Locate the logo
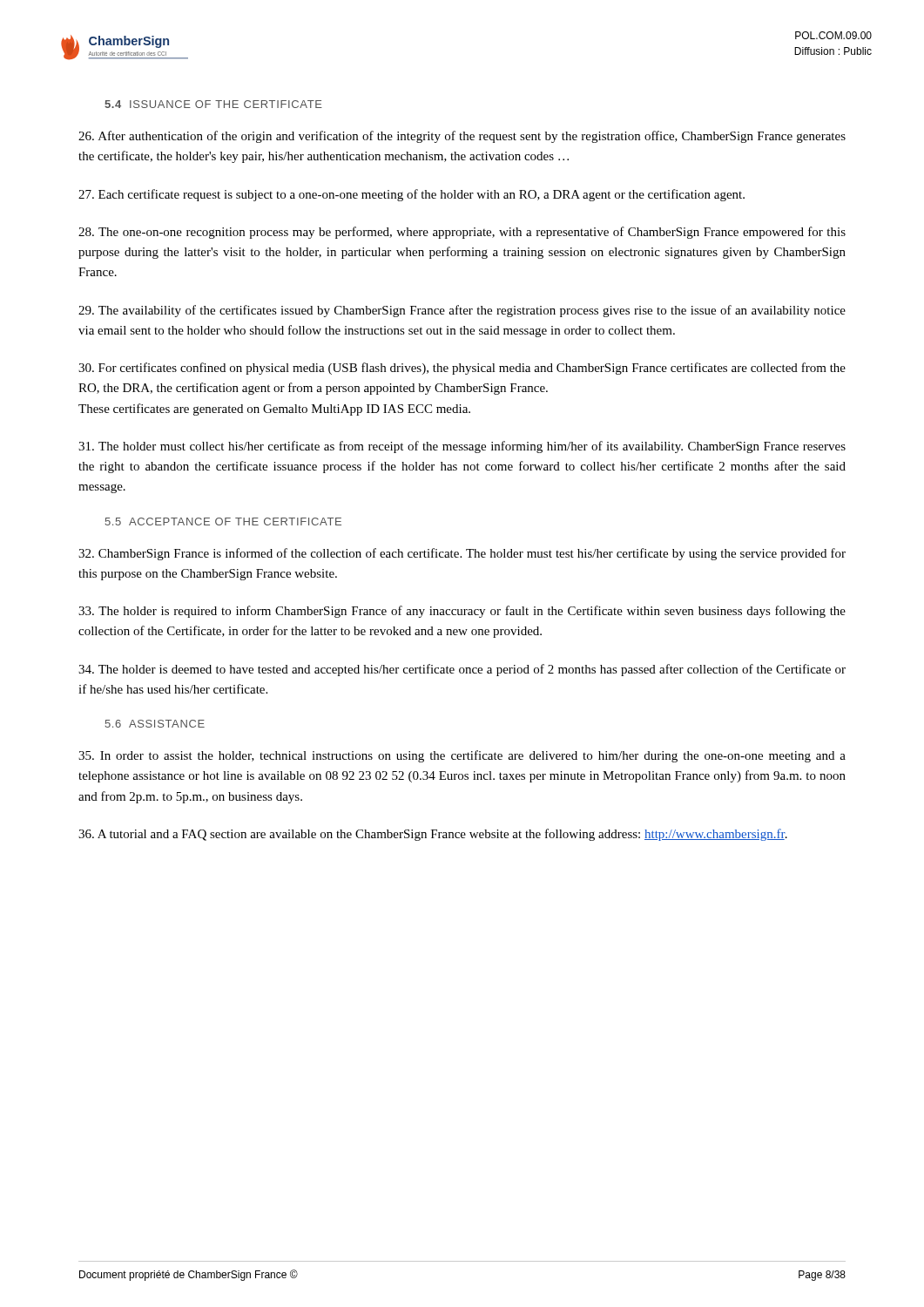Viewport: 924px width, 1307px height. [122, 49]
